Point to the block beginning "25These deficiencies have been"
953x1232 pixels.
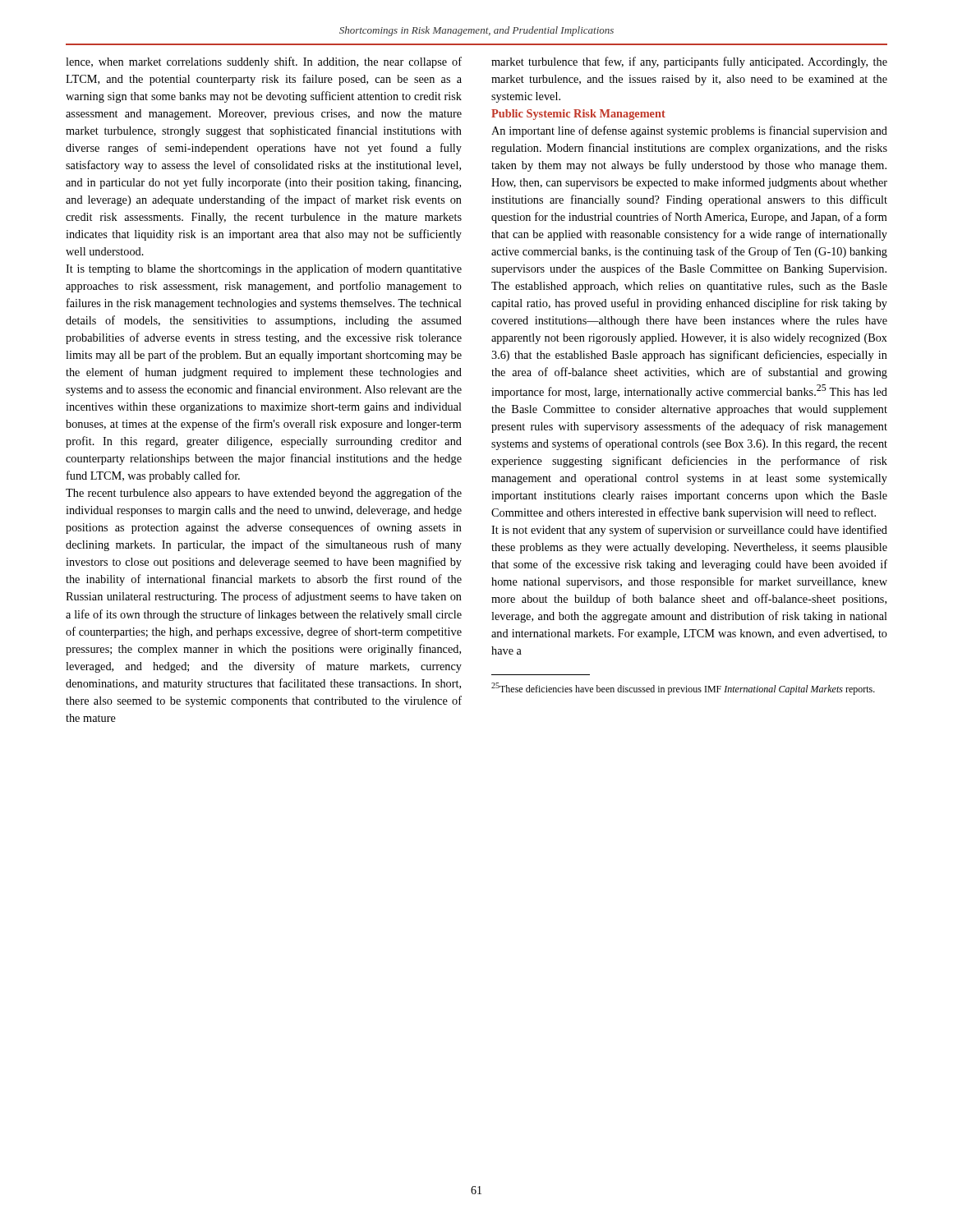689,686
